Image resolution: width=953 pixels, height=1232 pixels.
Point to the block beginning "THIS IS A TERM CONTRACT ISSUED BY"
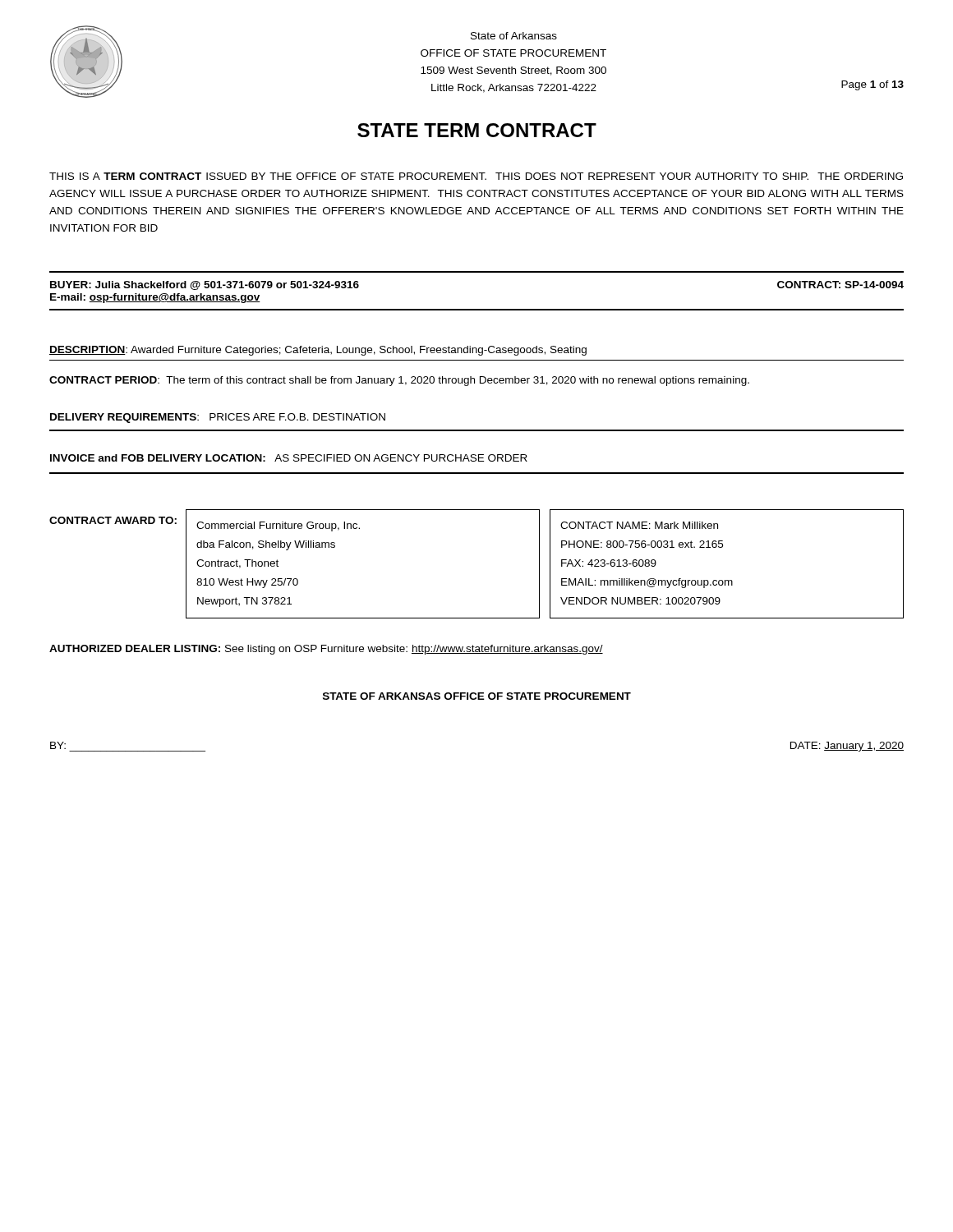point(476,202)
